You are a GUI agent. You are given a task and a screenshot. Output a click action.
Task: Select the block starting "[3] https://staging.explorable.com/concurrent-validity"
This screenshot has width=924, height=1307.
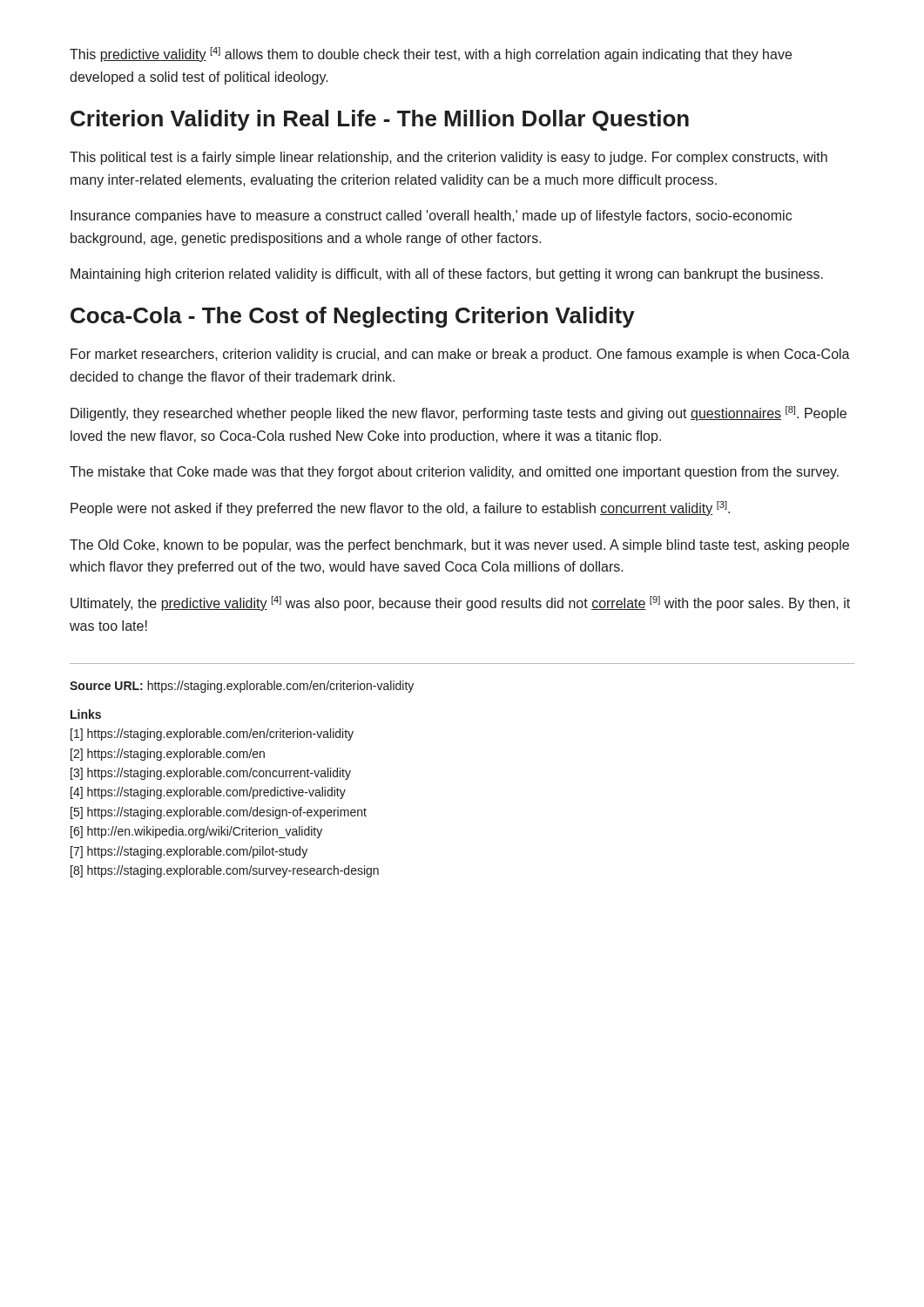(x=210, y=773)
